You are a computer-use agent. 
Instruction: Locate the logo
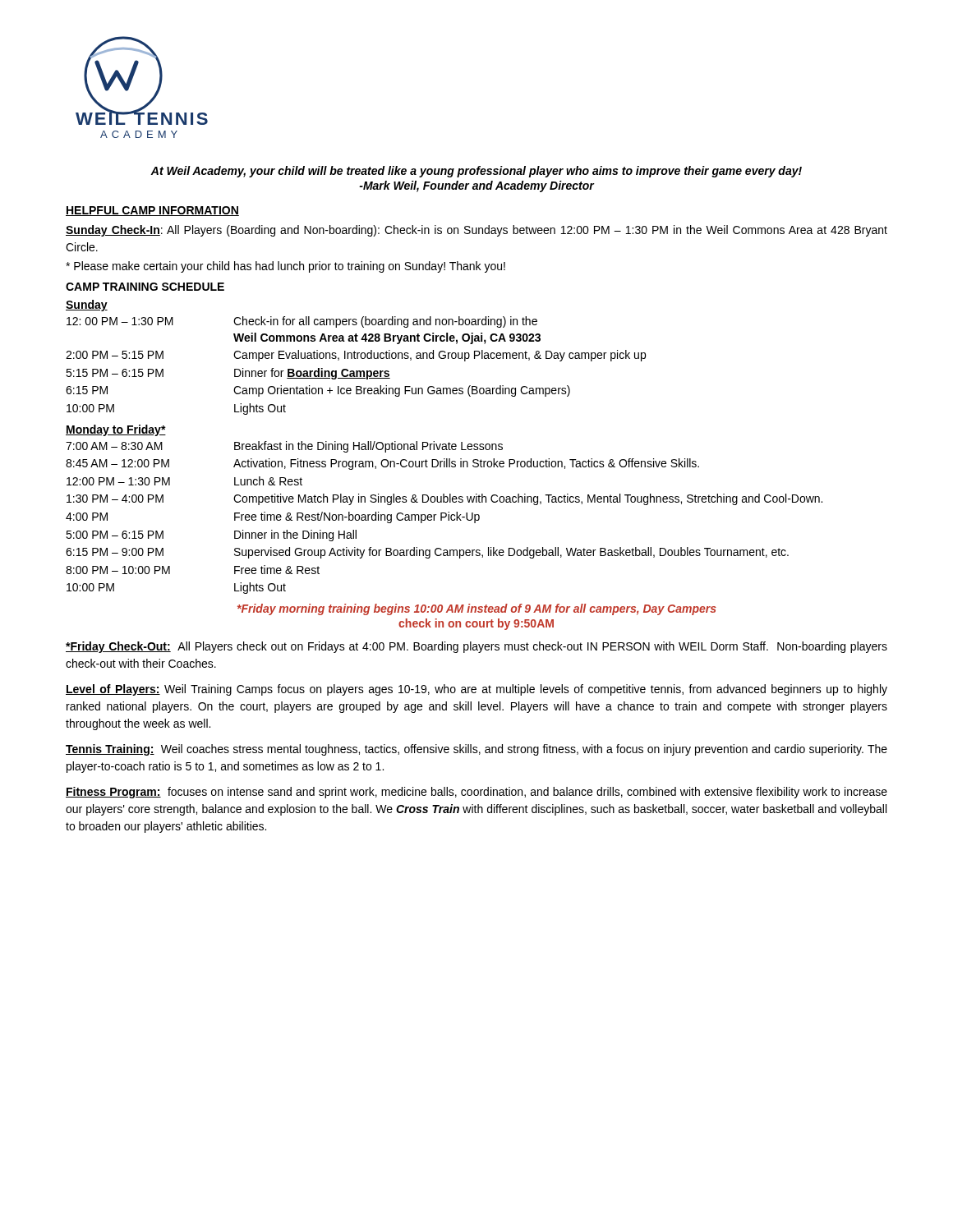click(476, 86)
